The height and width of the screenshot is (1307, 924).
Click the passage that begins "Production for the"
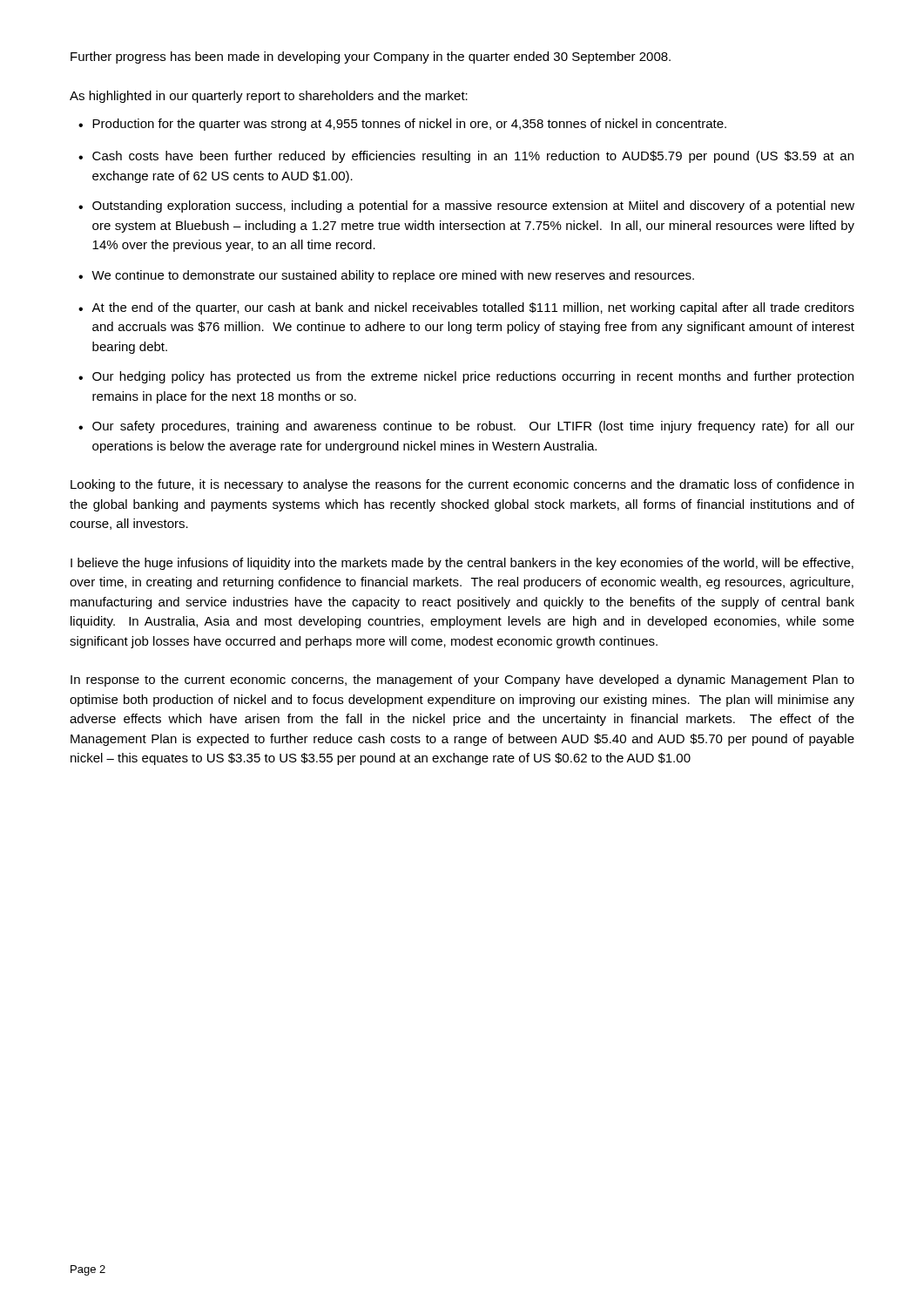410,123
